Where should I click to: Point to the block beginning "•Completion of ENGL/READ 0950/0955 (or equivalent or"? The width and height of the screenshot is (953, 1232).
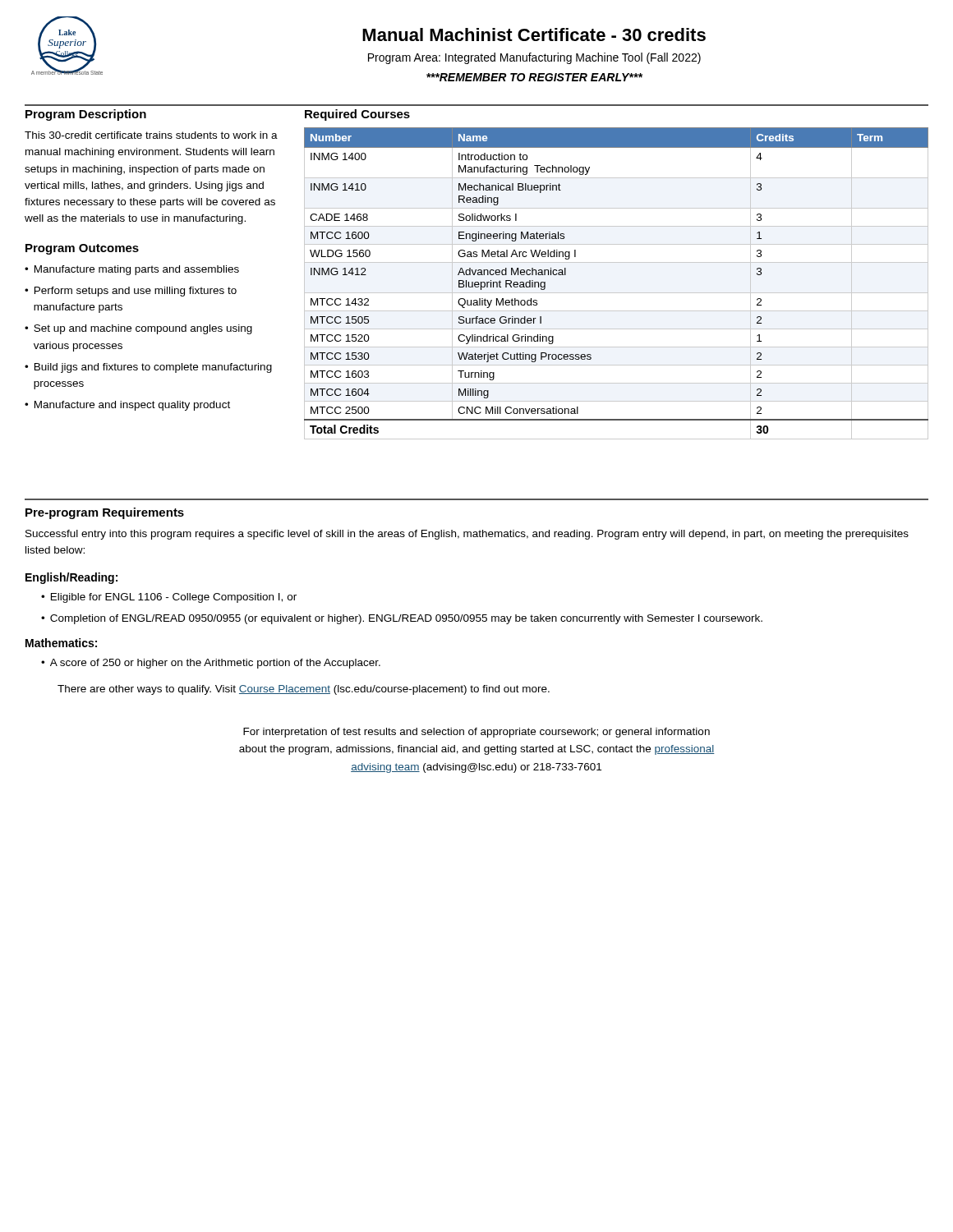[x=402, y=618]
